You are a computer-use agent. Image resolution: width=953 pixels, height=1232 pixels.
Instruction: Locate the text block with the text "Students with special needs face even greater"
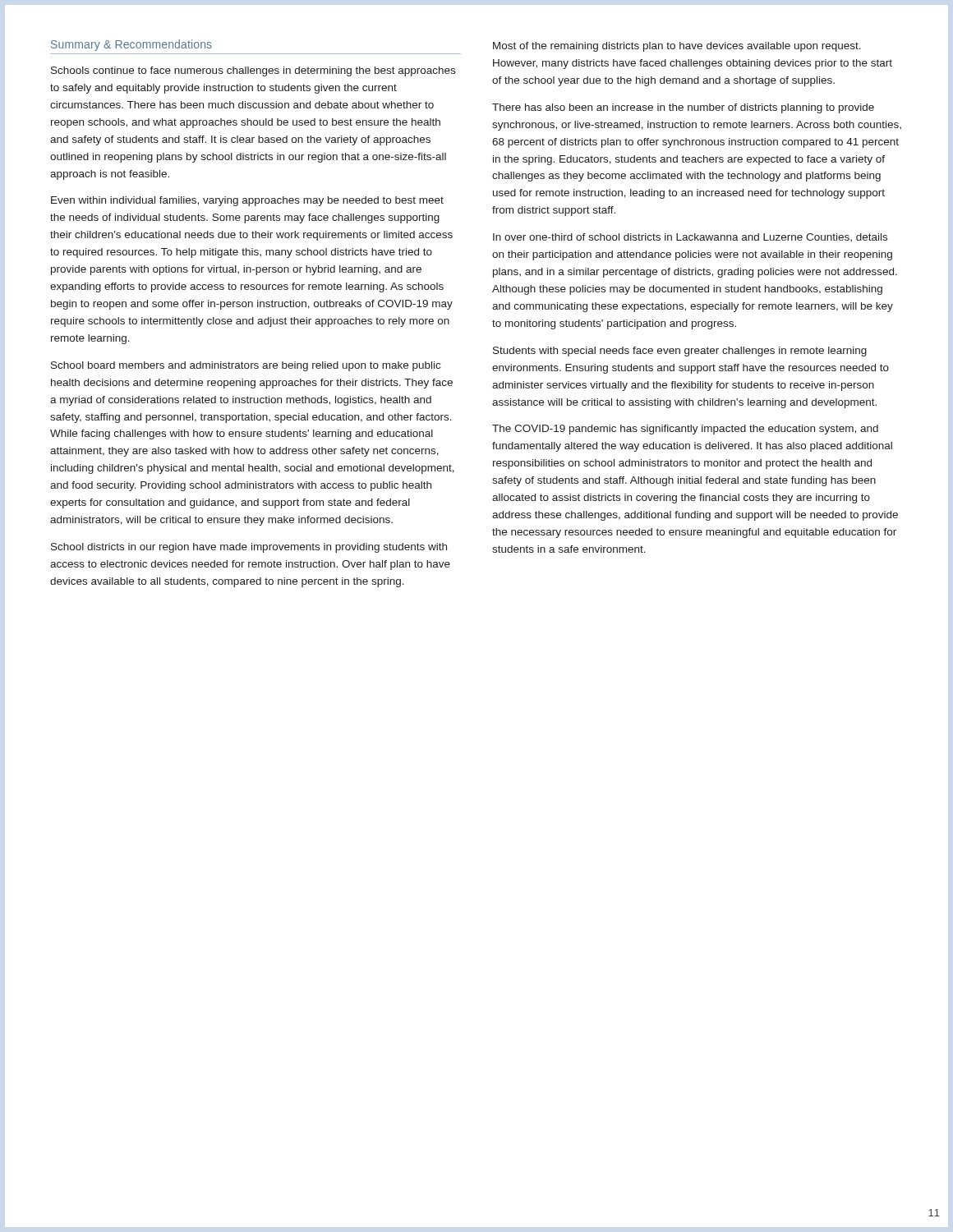click(x=698, y=377)
